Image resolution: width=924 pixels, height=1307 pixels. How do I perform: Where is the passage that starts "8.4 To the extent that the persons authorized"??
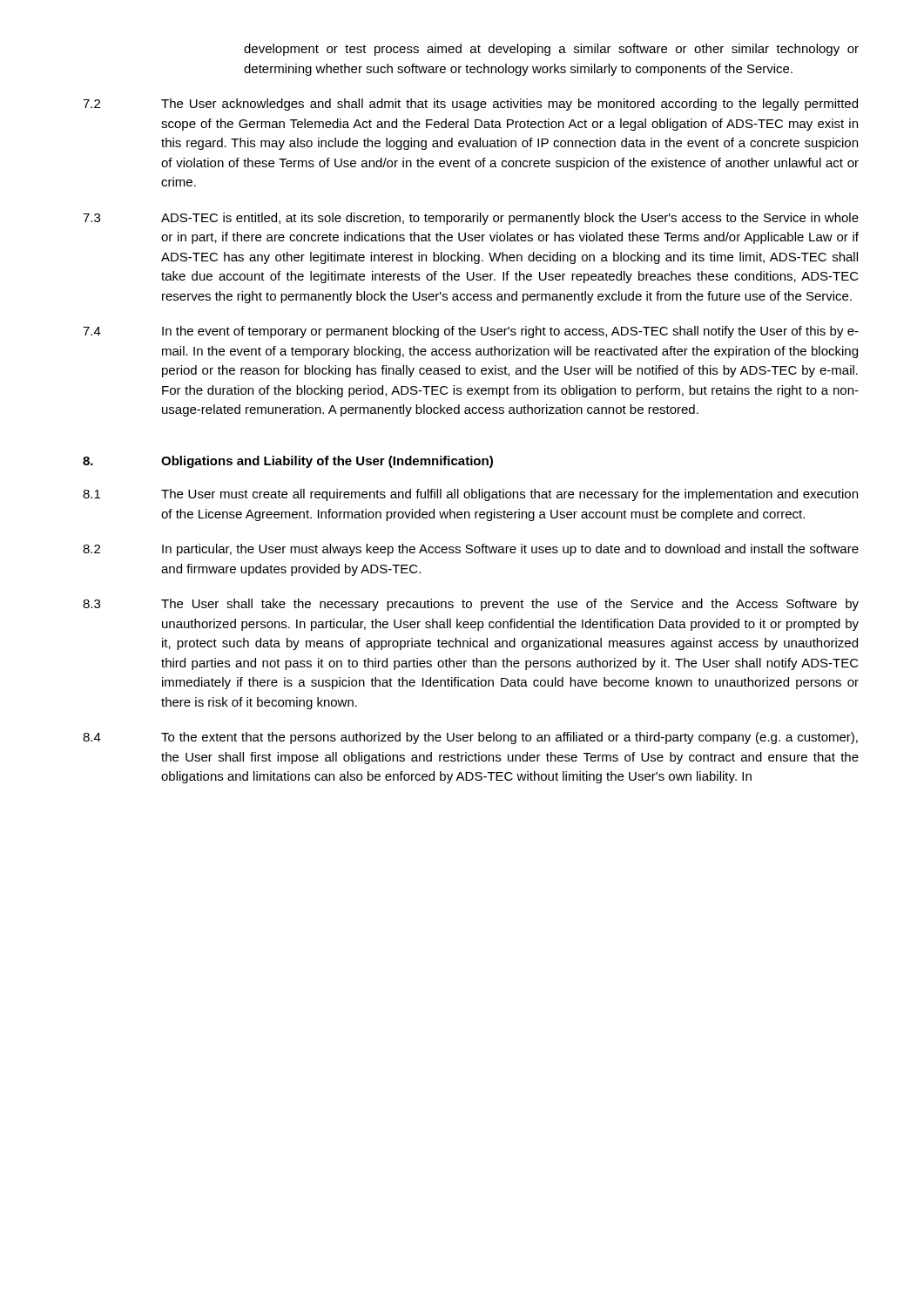[x=471, y=757]
